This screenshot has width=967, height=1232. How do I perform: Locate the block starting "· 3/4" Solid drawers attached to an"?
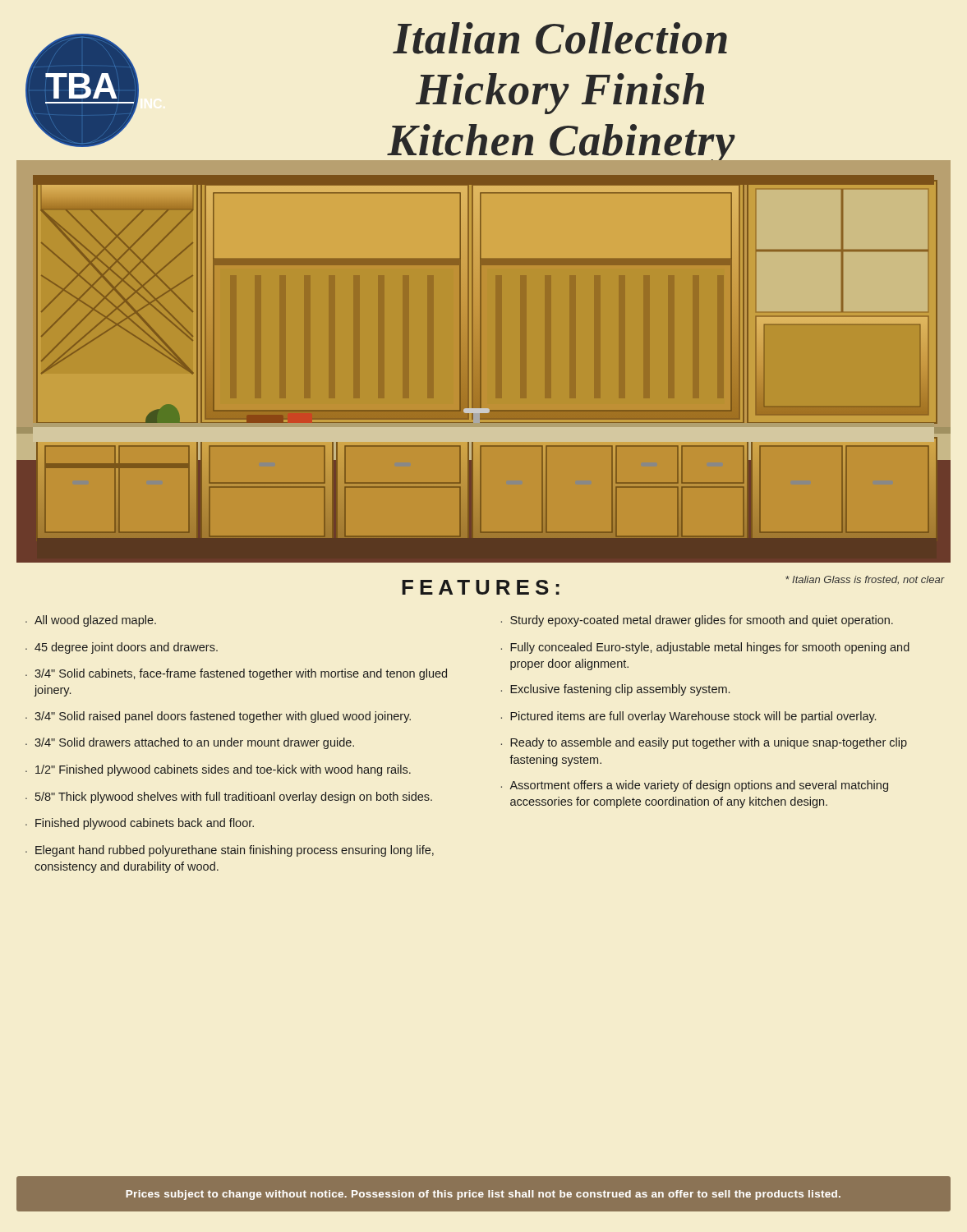coord(190,743)
